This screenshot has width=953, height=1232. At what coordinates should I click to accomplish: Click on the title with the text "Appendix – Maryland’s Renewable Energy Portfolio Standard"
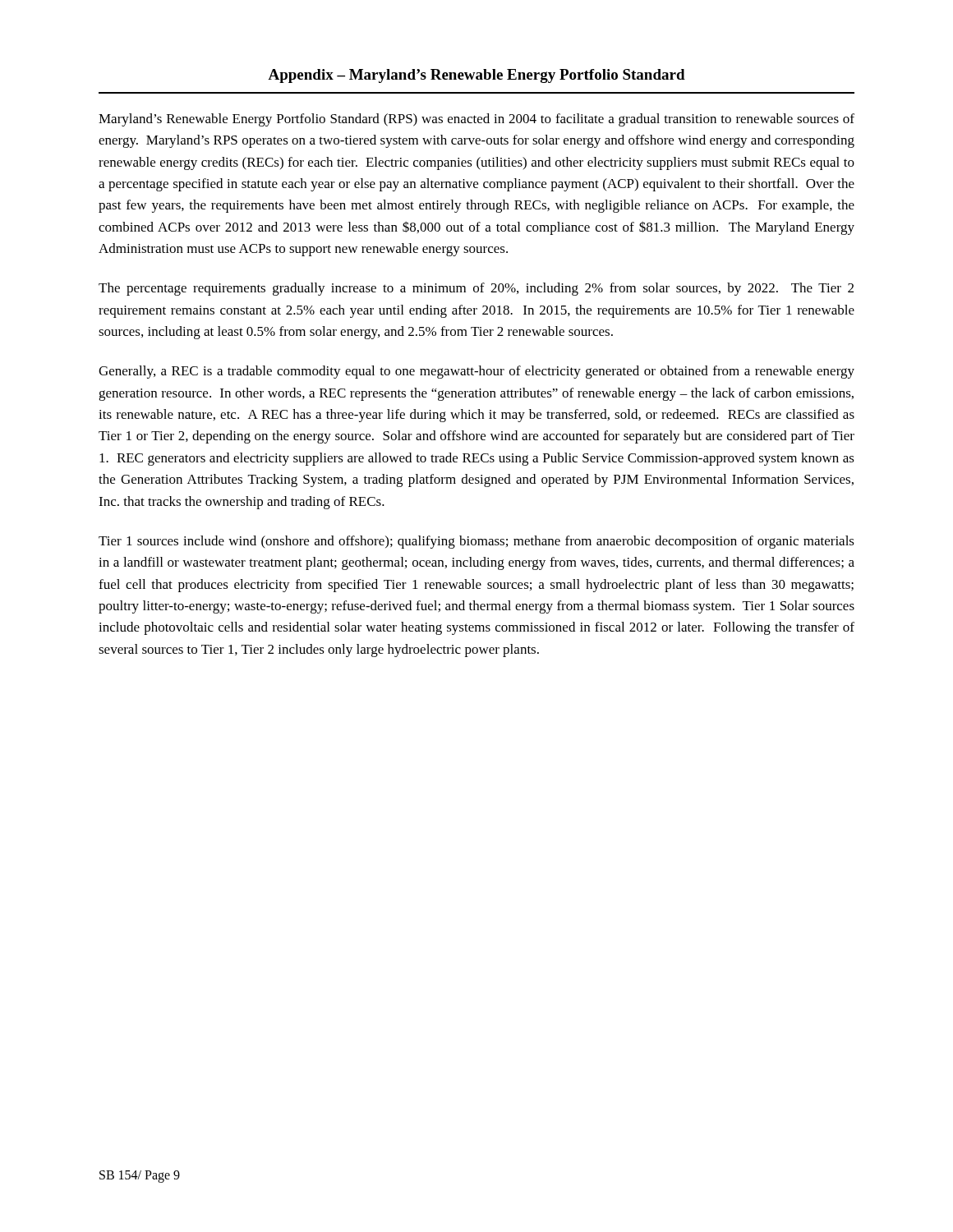[x=476, y=80]
